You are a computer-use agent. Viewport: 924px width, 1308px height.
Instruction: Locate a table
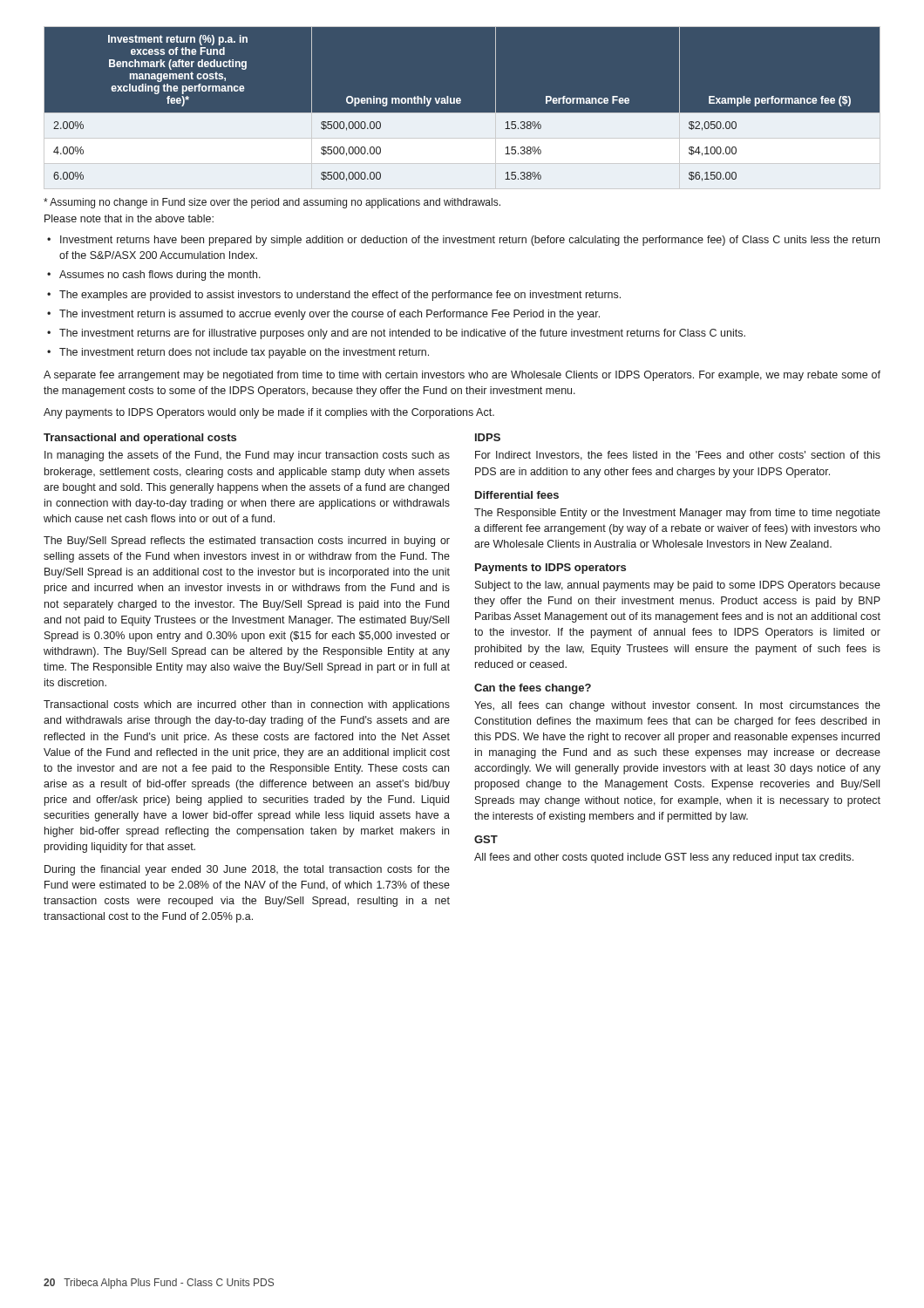tap(462, 108)
